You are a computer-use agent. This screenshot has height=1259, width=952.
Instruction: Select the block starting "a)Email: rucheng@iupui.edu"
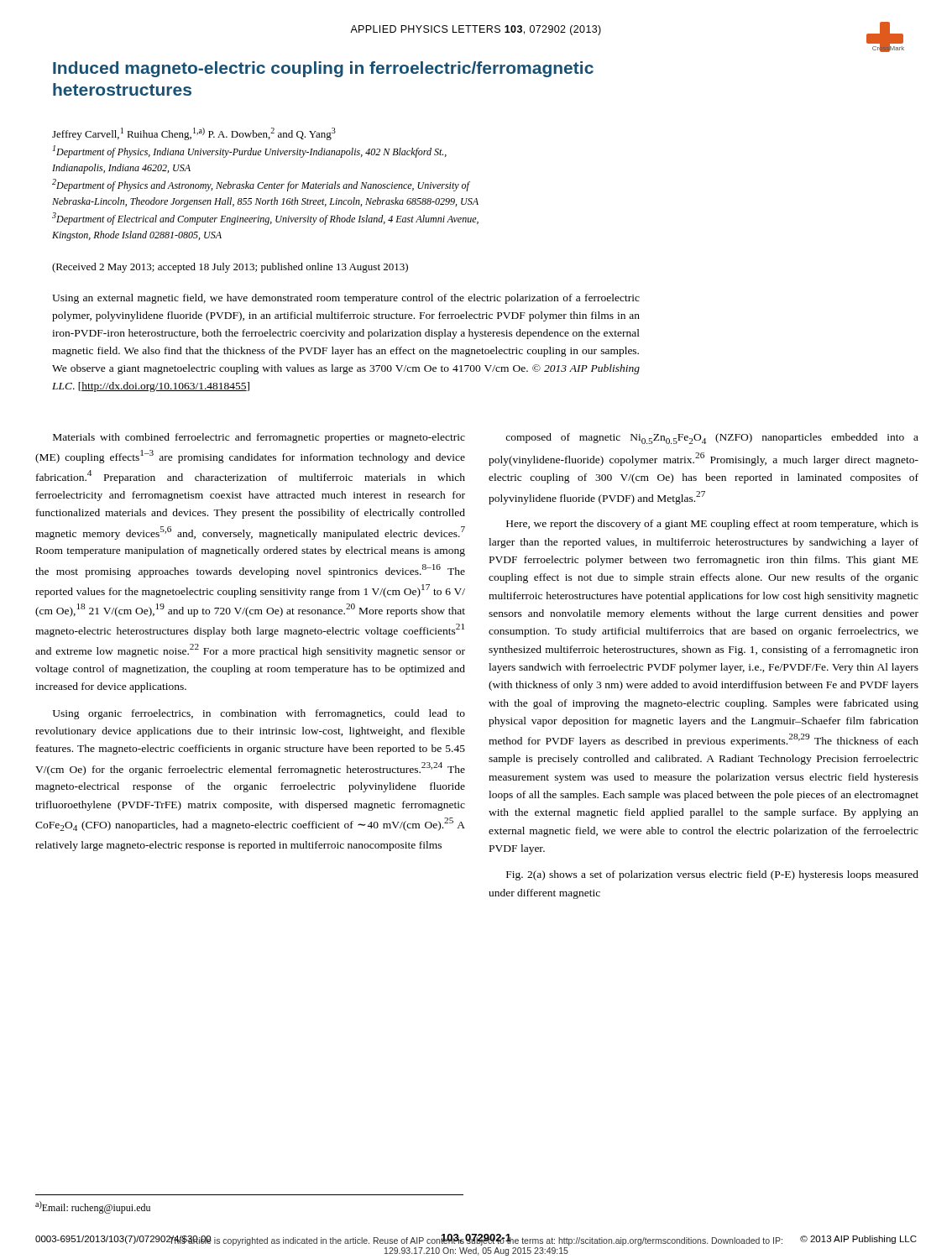point(93,1207)
